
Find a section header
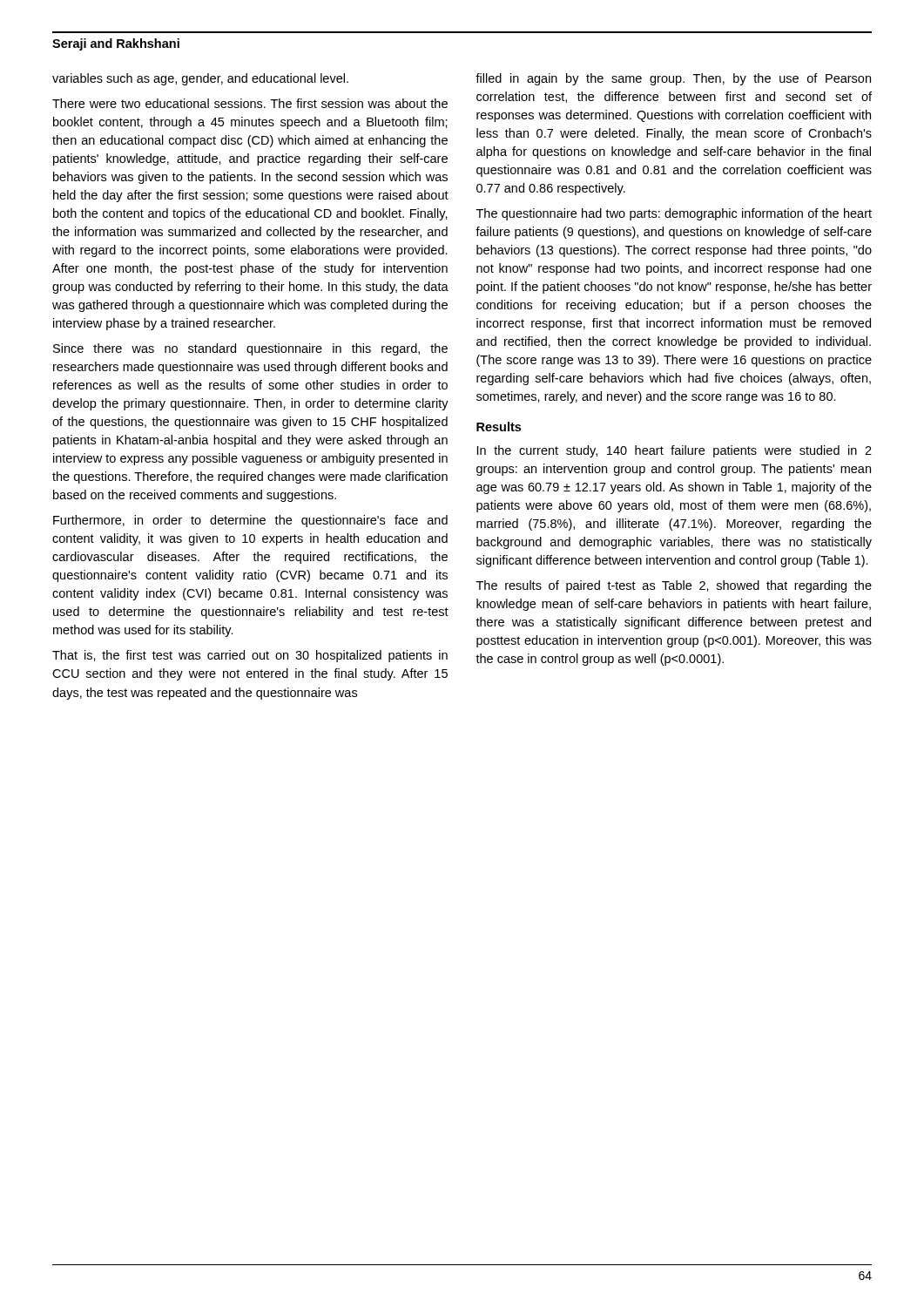click(x=499, y=427)
